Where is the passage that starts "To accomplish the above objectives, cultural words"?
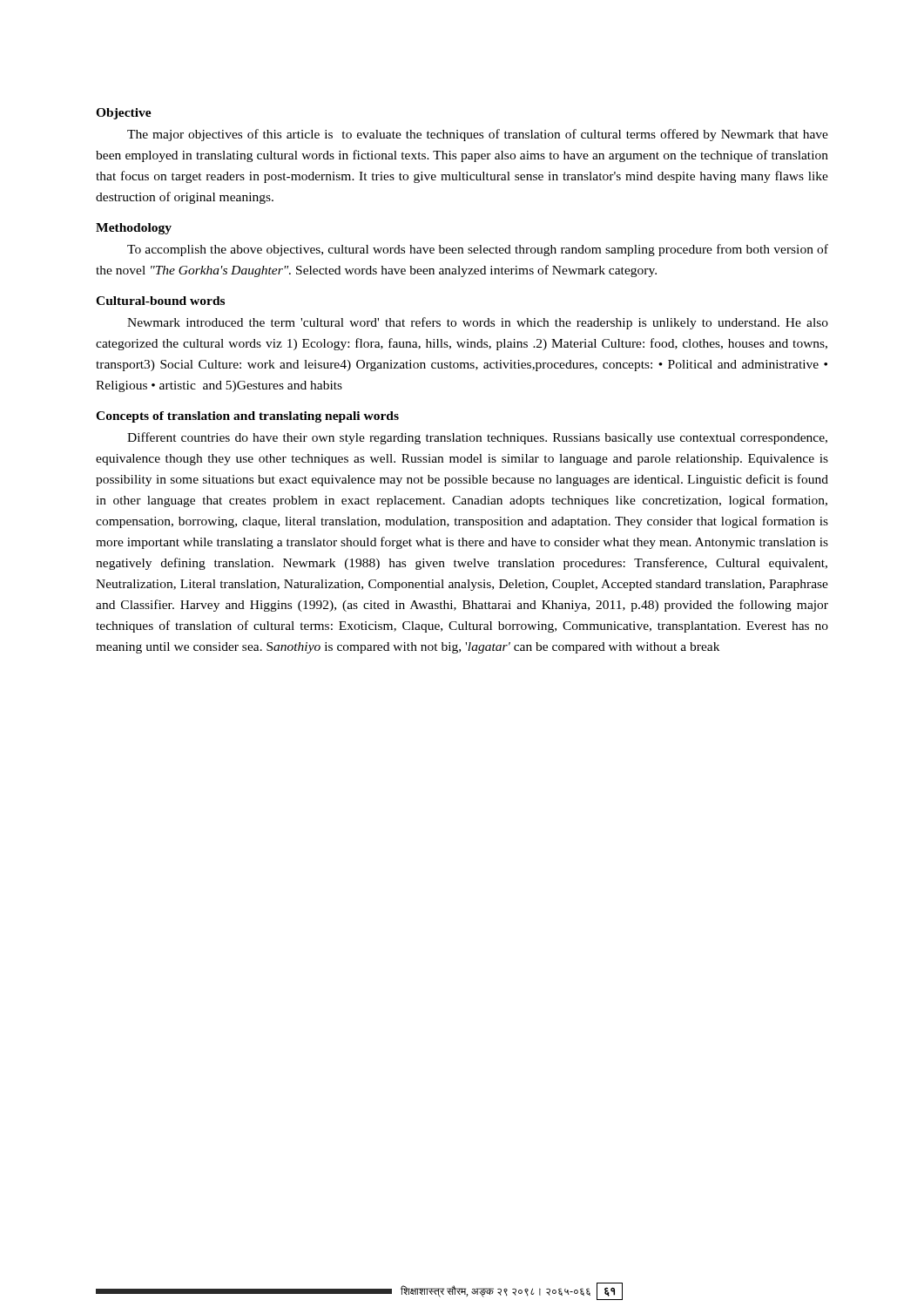The width and height of the screenshot is (924, 1307). (x=462, y=259)
